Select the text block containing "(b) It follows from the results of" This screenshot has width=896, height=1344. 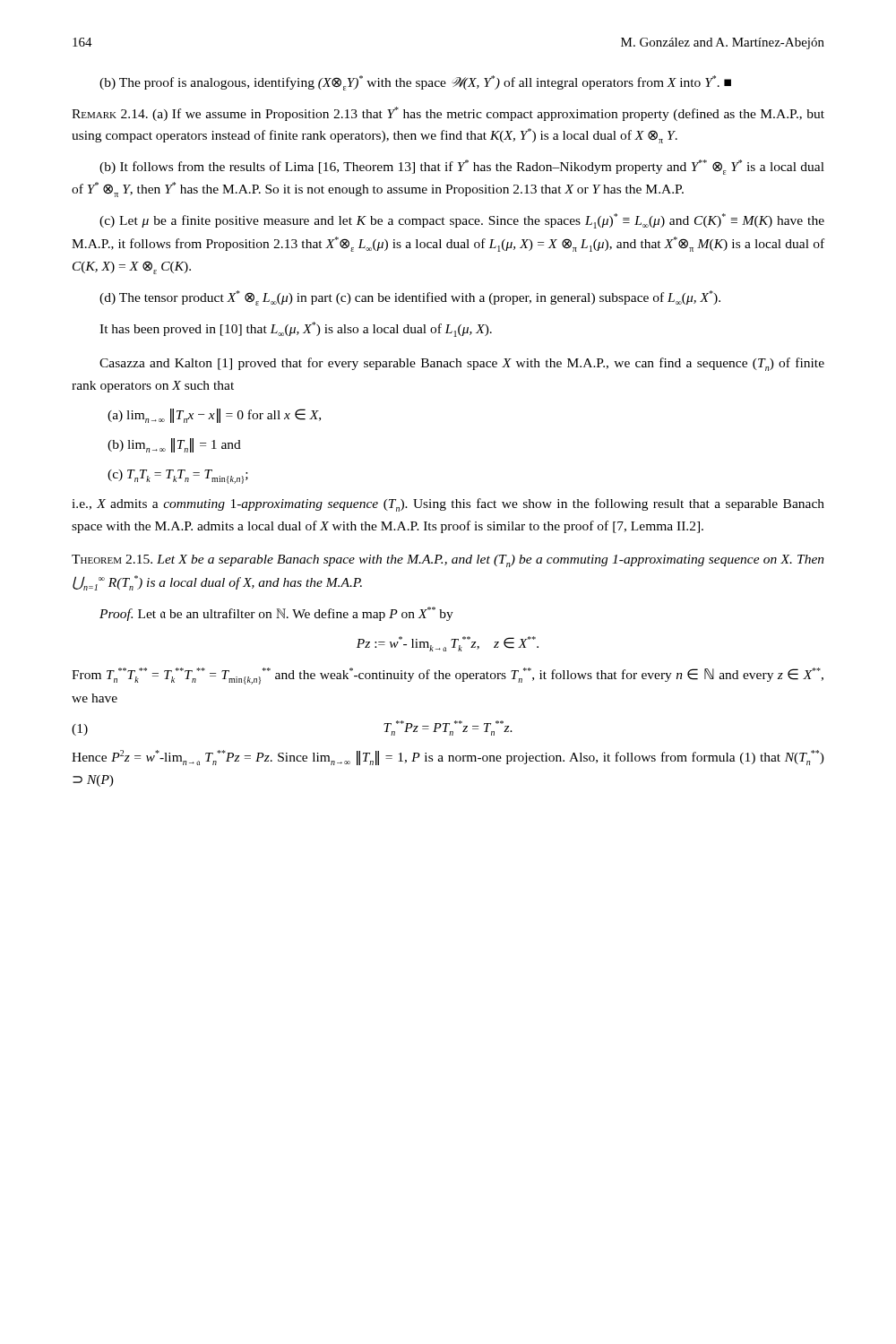click(x=448, y=178)
